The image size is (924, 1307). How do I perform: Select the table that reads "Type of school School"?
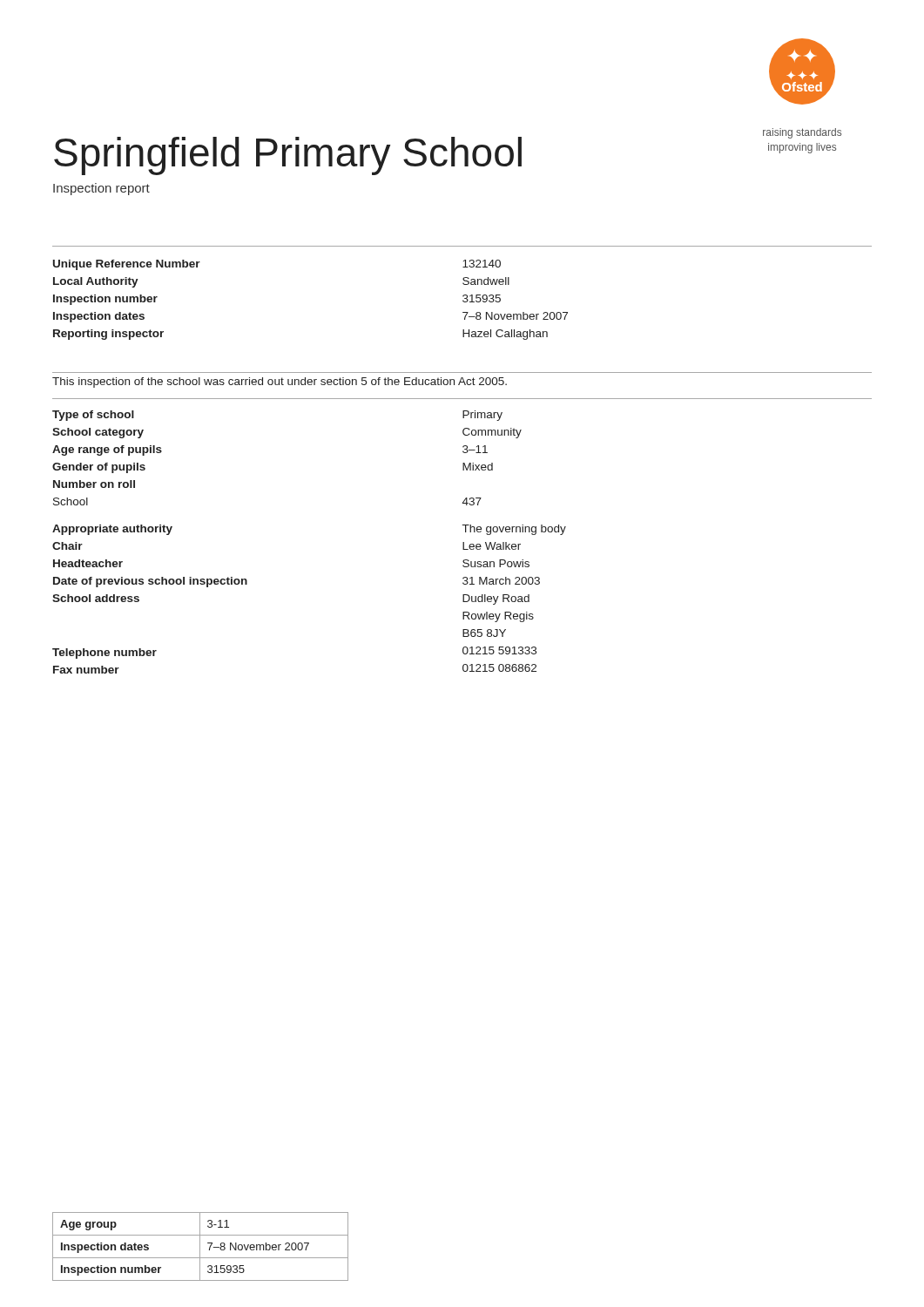462,544
